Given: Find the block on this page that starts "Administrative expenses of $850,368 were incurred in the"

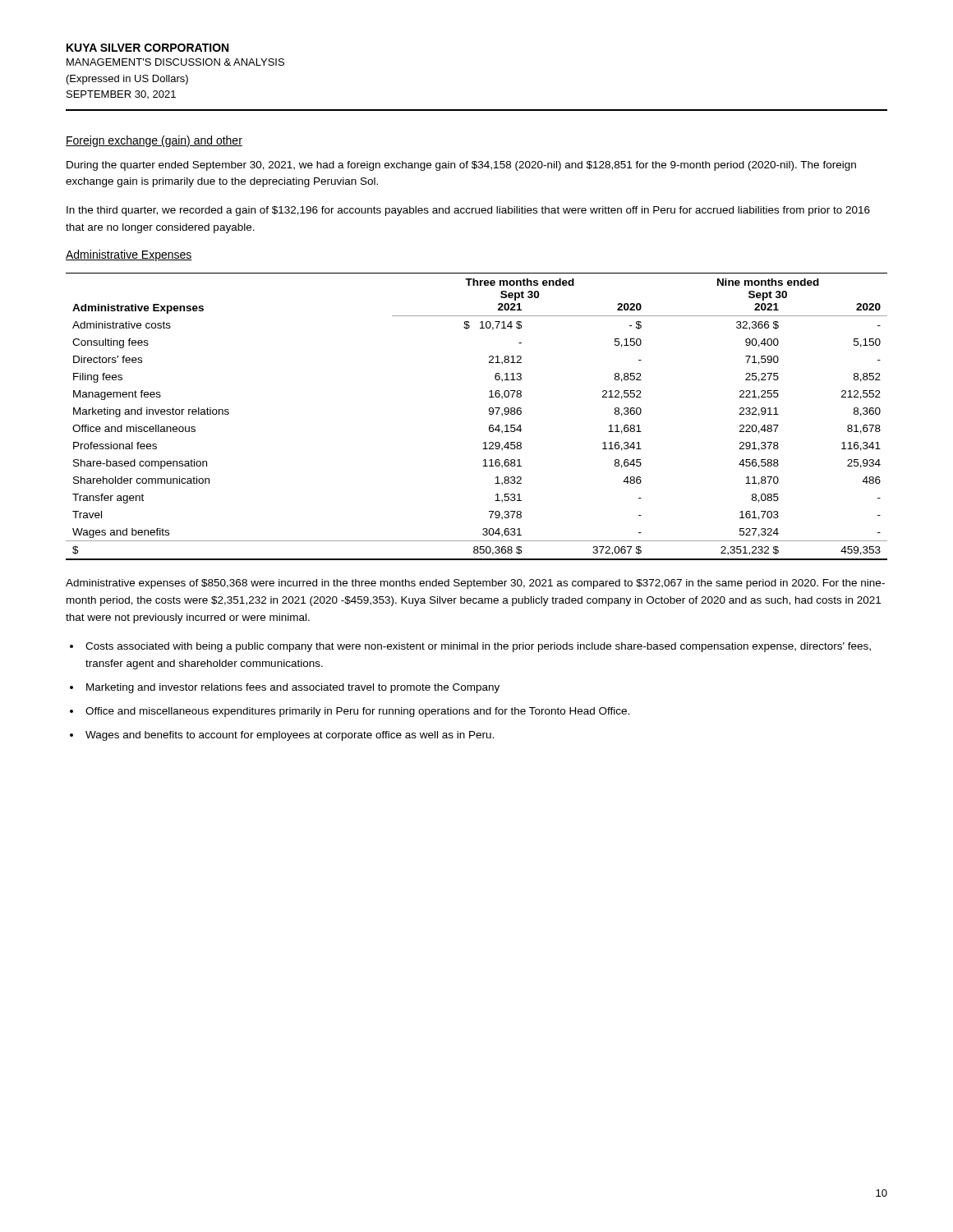Looking at the screenshot, I should pos(475,600).
